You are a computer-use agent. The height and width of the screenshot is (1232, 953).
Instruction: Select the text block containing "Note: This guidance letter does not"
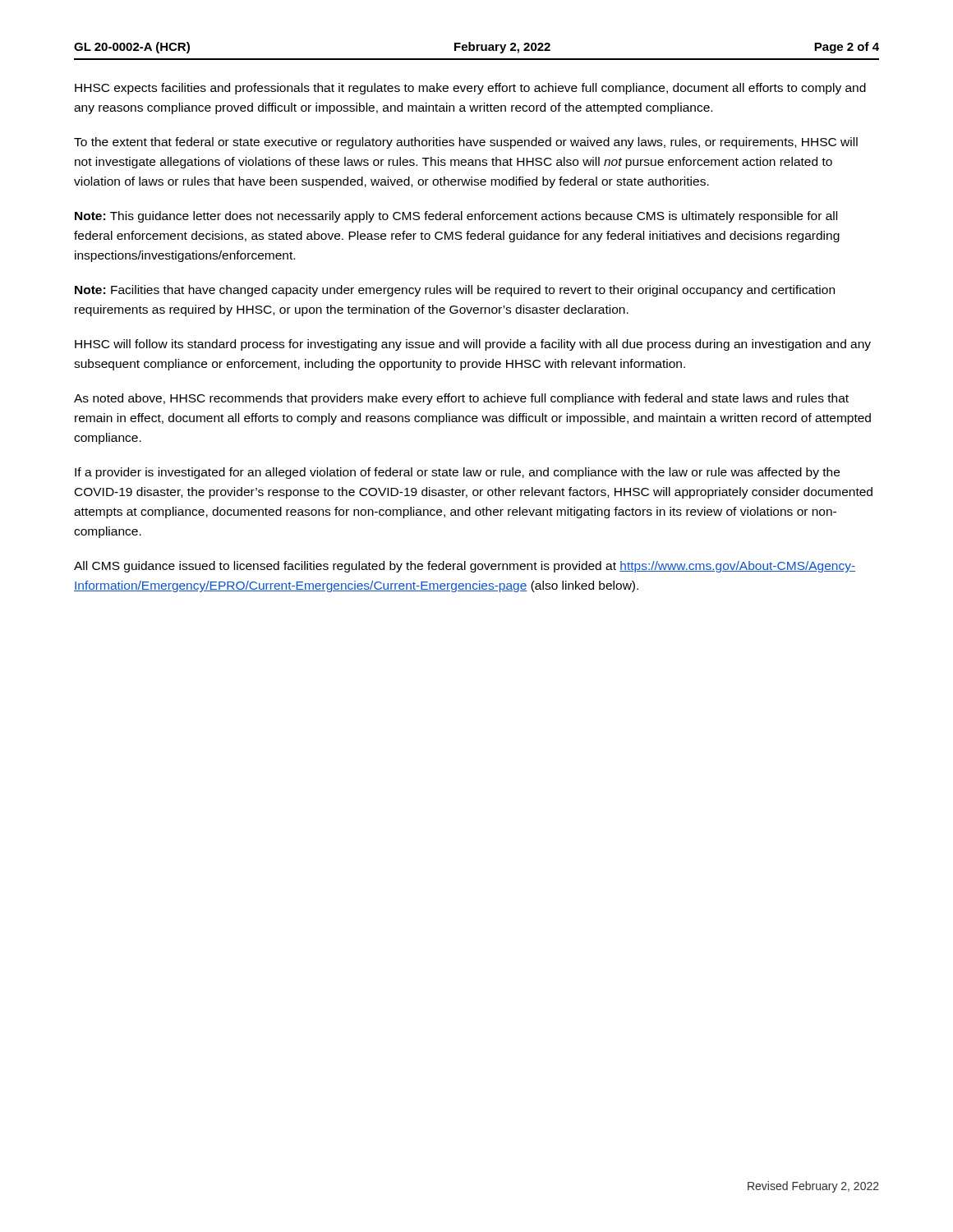[457, 235]
